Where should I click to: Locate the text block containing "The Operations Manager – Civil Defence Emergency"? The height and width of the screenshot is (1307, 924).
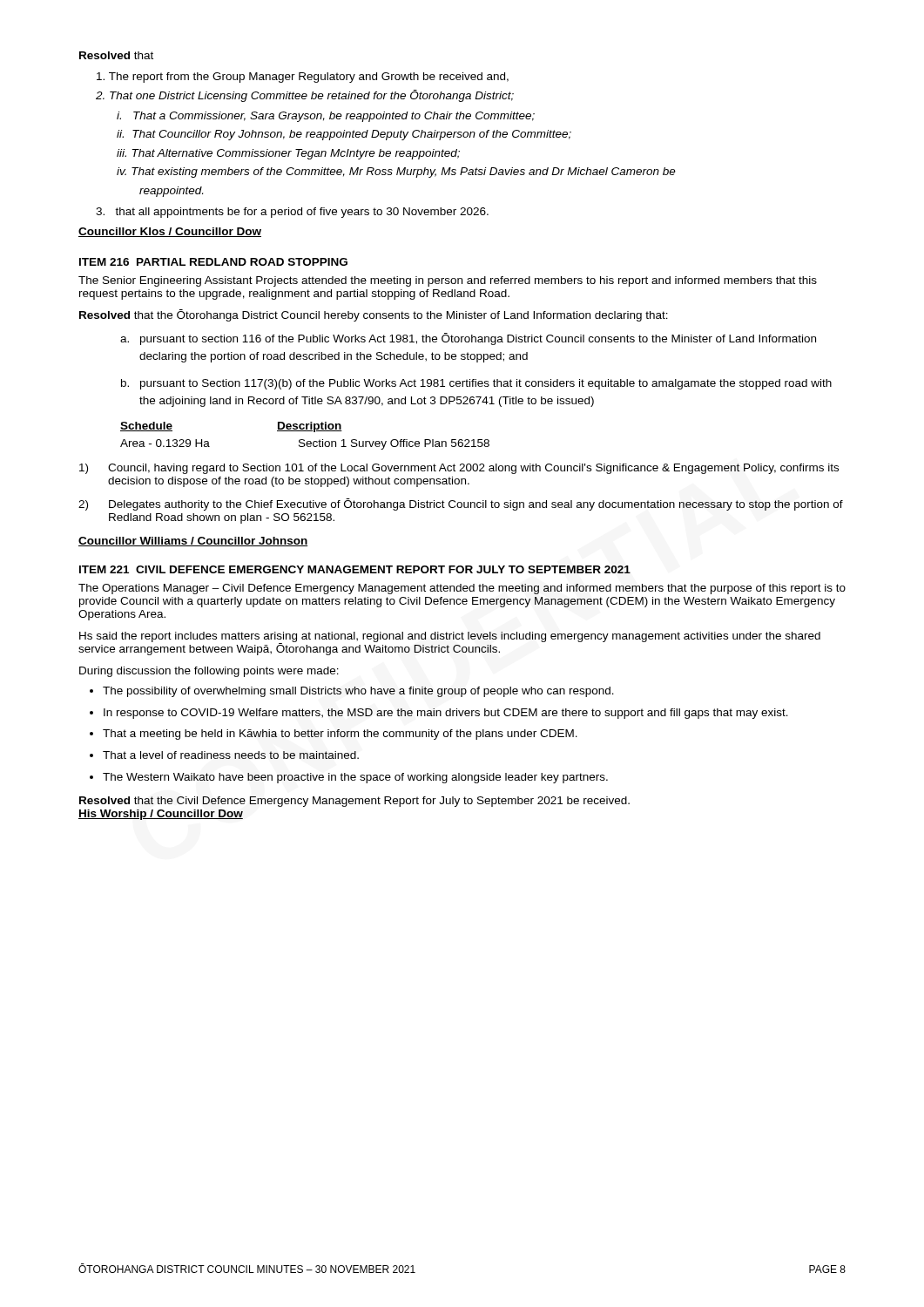(x=462, y=601)
